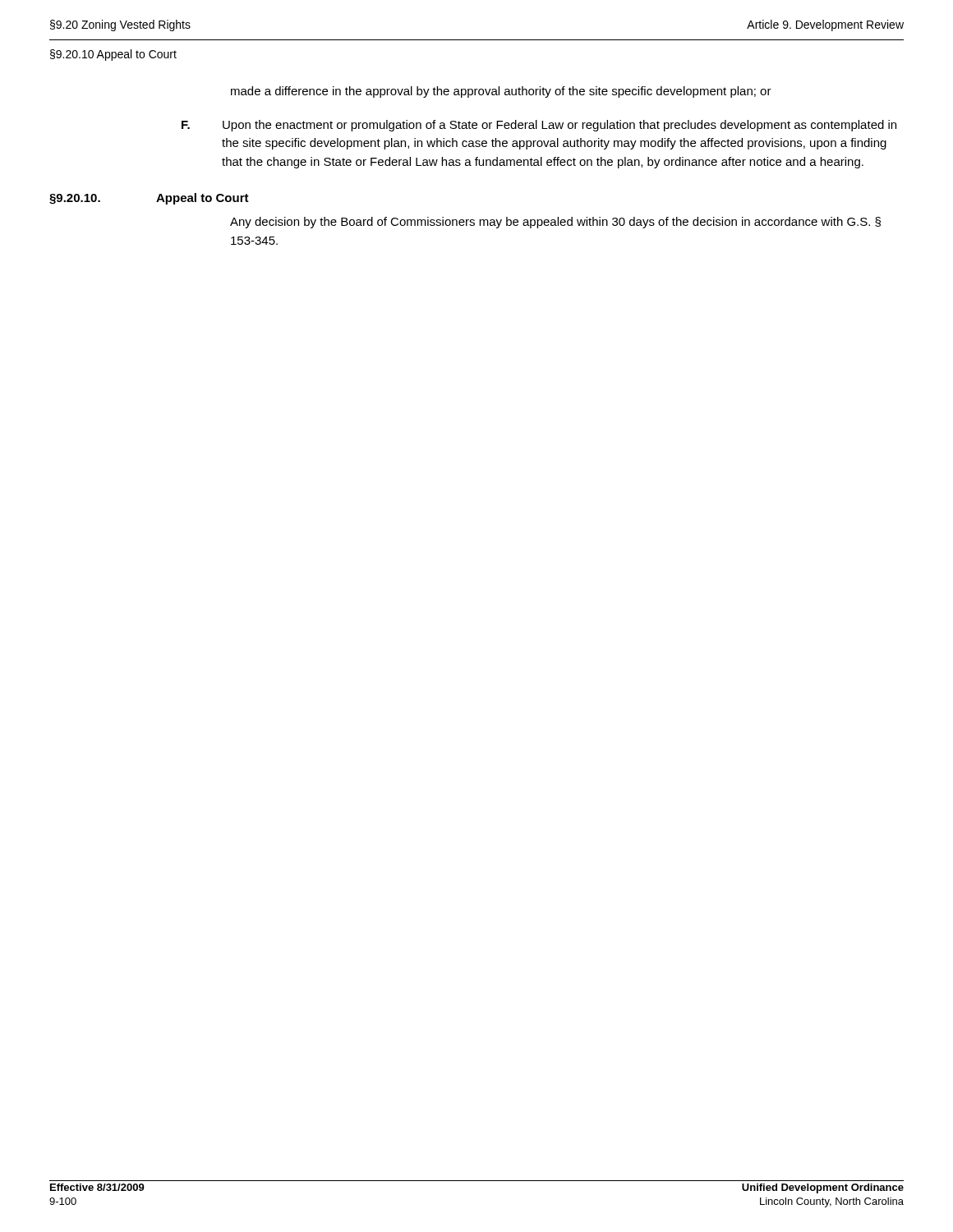Locate the section header that opens with "§9.20.10 Appeal to"
Image resolution: width=953 pixels, height=1232 pixels.
coord(113,54)
